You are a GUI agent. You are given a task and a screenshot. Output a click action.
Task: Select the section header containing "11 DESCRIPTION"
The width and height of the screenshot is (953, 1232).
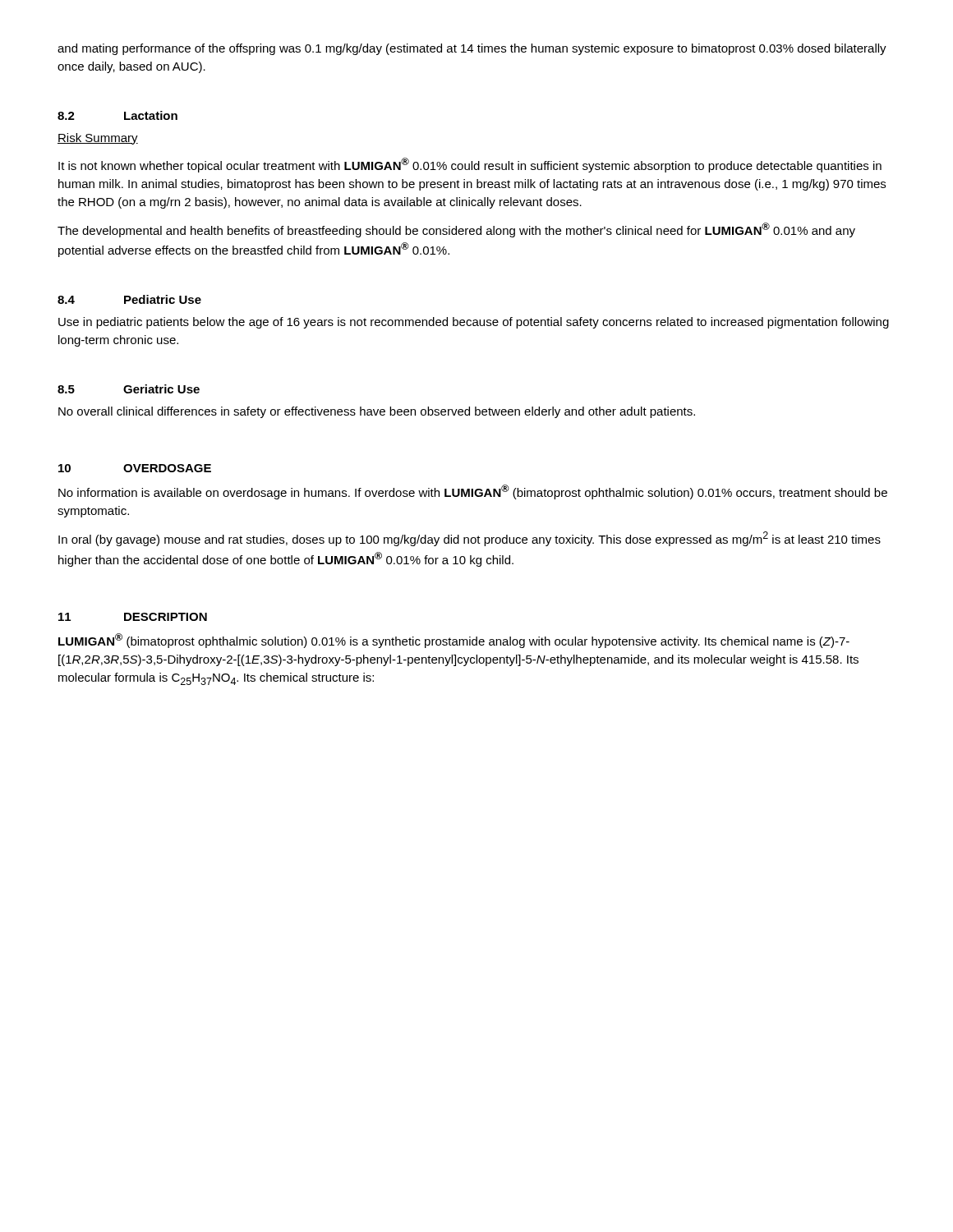click(132, 617)
